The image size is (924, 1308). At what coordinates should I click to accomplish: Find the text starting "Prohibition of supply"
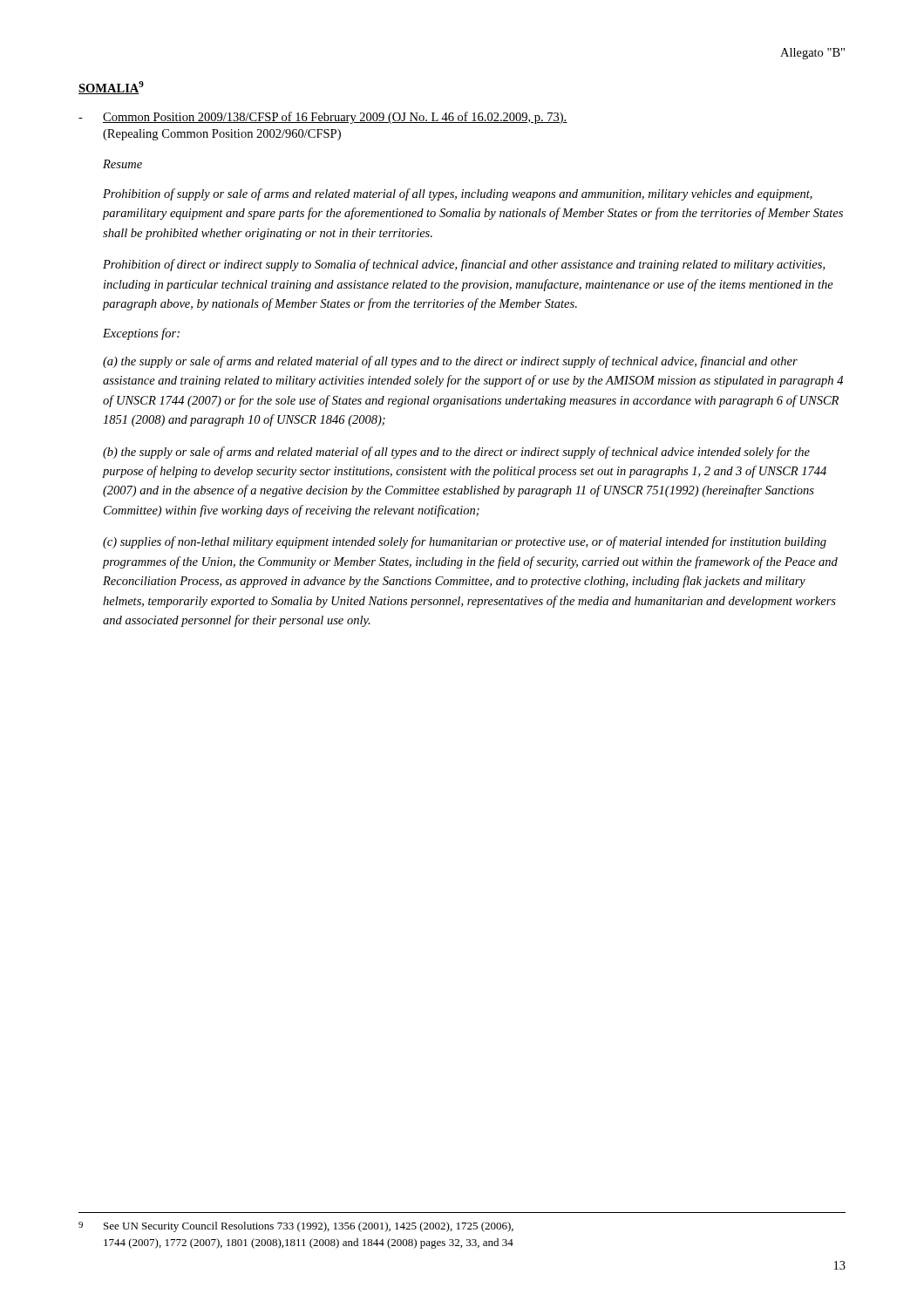click(473, 213)
